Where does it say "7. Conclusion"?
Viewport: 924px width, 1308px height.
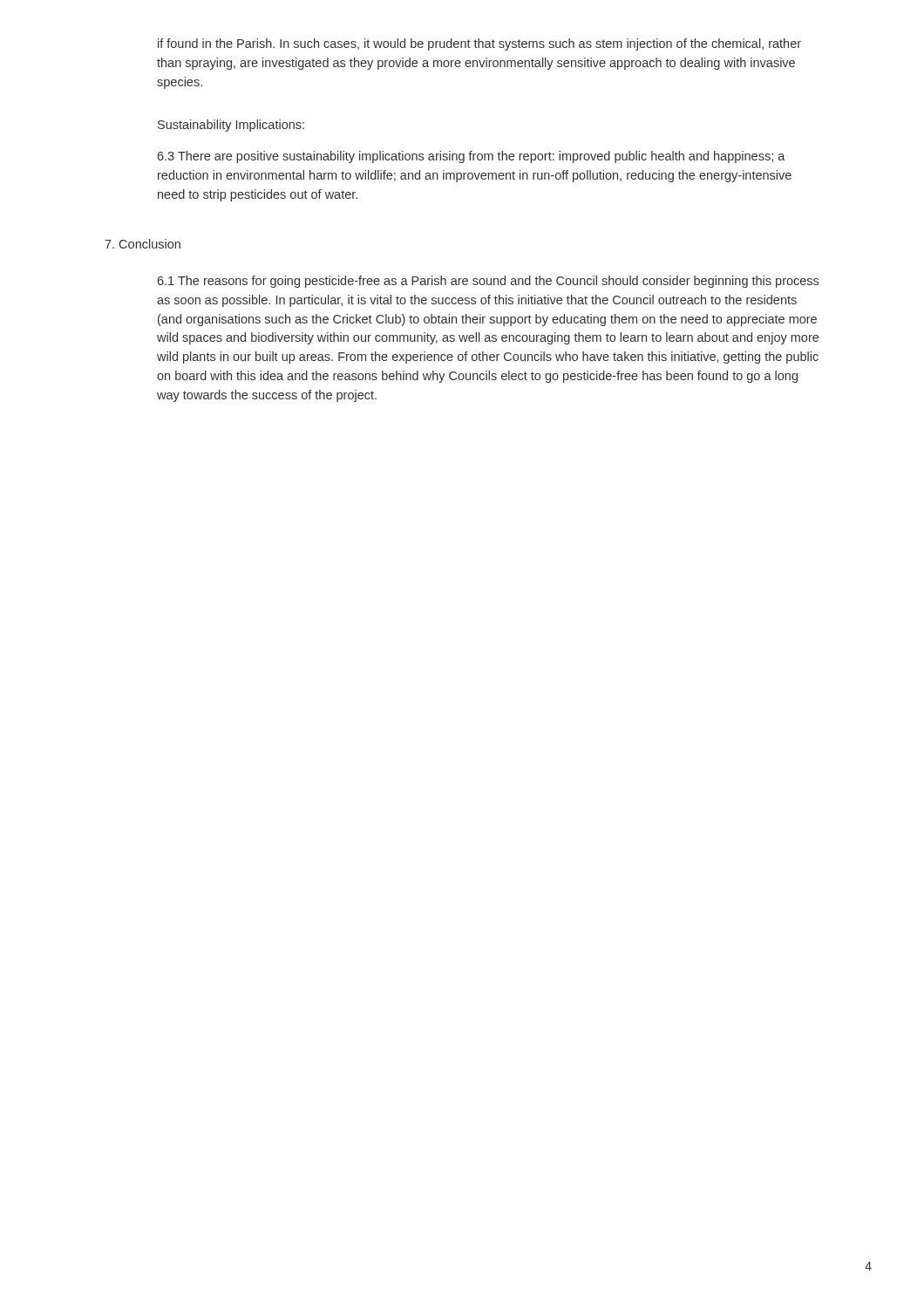pyautogui.click(x=143, y=244)
